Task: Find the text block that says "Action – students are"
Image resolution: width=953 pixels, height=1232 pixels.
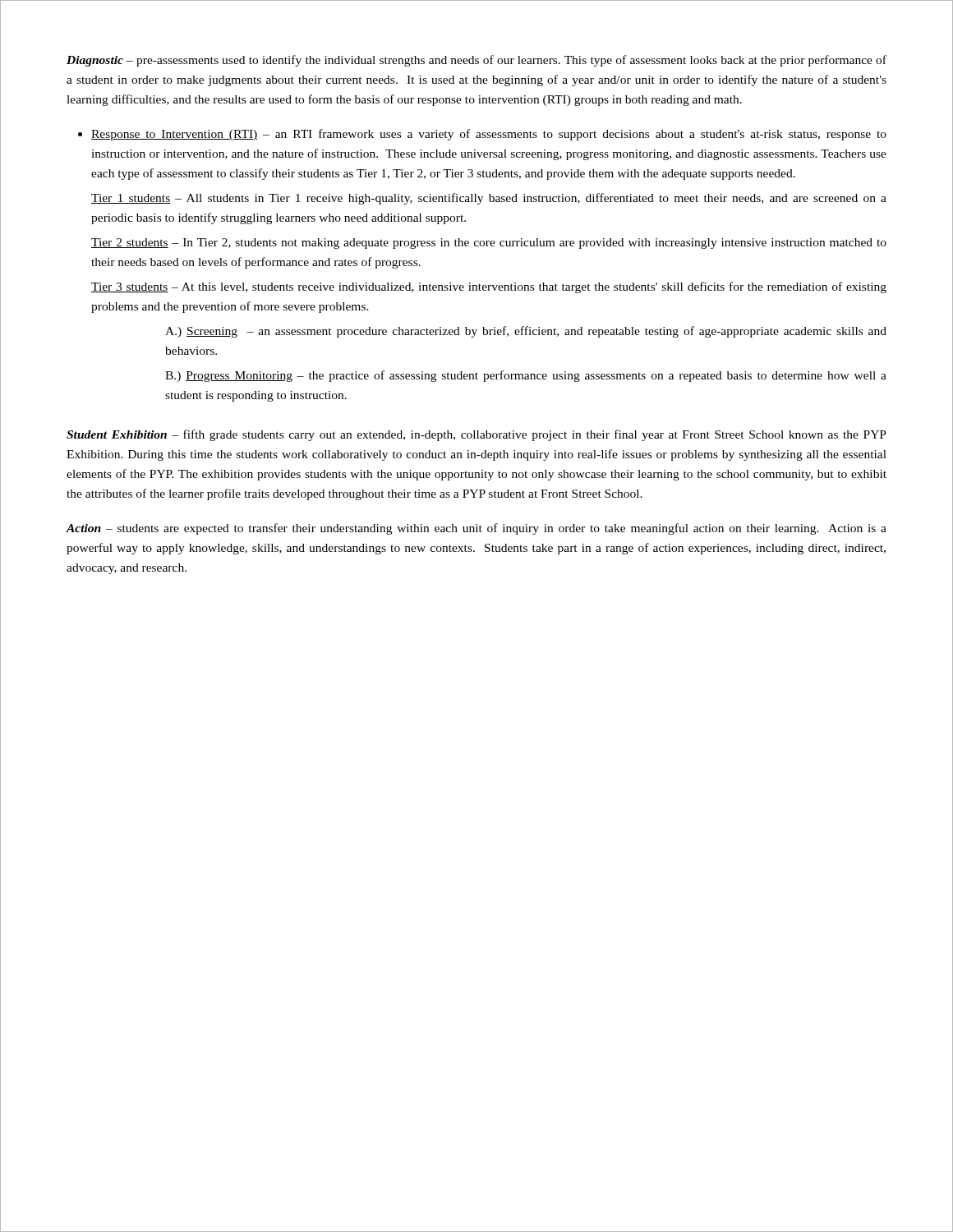Action: 476,548
